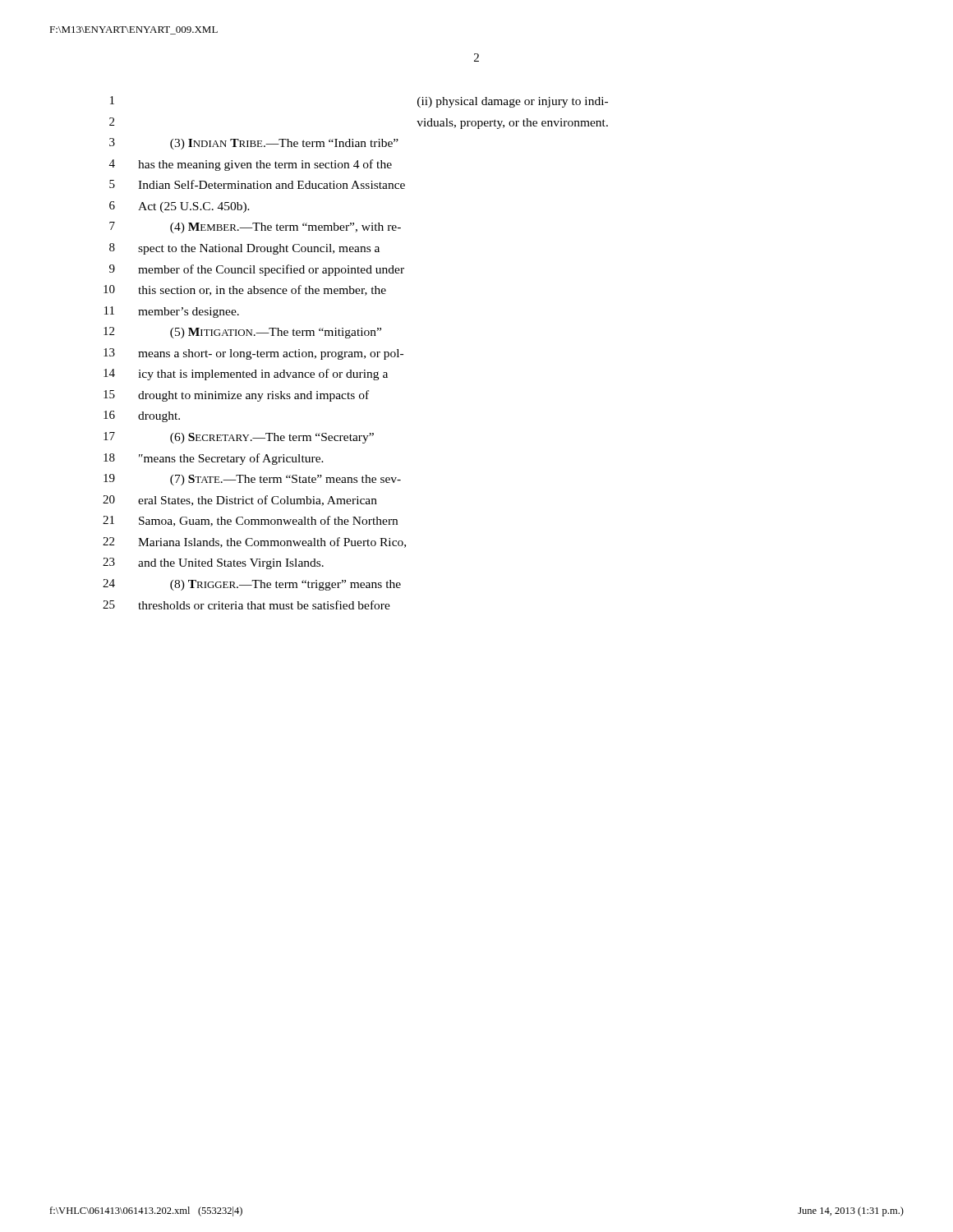
Task: Find the list item that says "16 drought."
Action: [x=142, y=416]
